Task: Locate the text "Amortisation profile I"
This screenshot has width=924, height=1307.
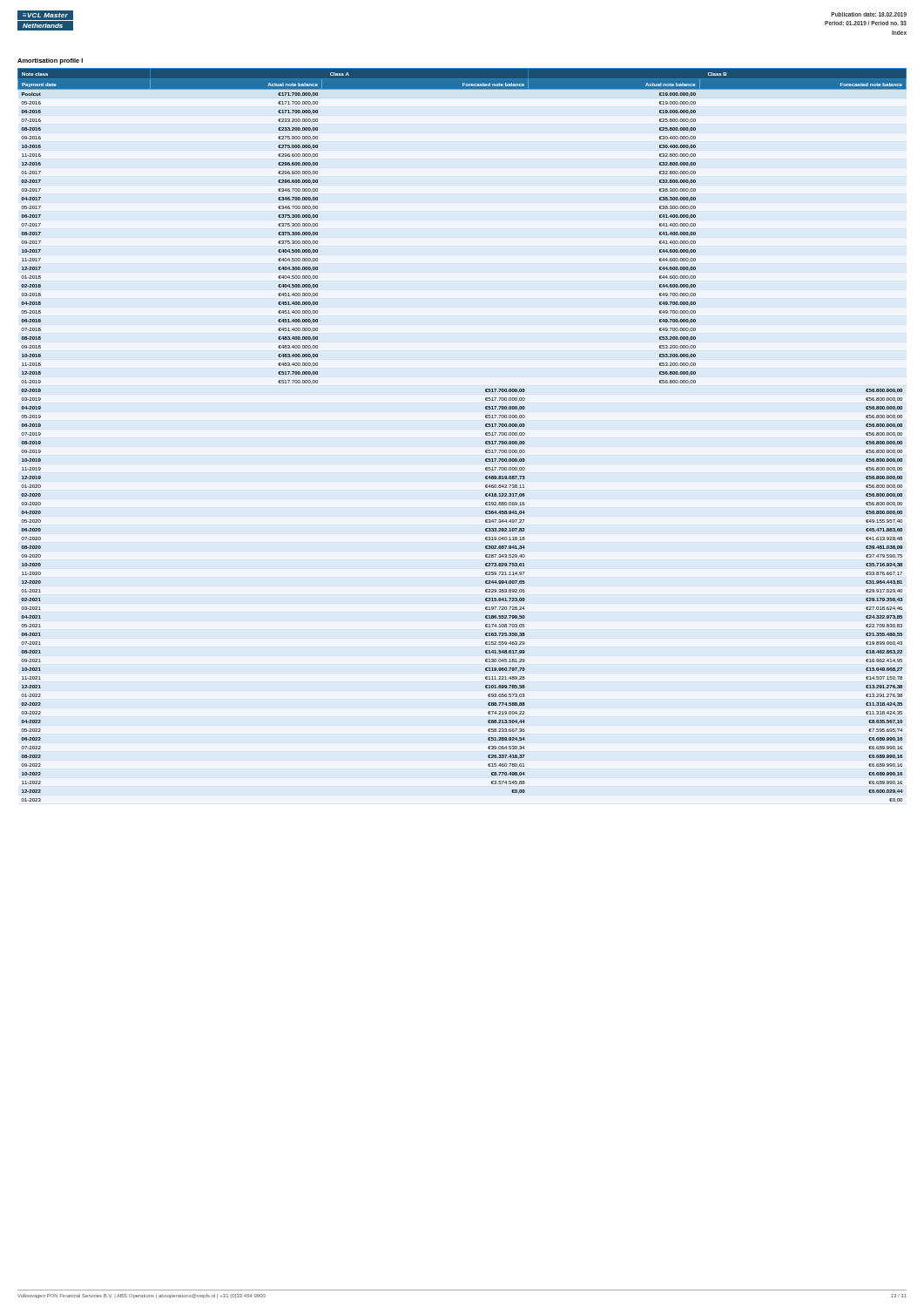Action: coord(50,61)
